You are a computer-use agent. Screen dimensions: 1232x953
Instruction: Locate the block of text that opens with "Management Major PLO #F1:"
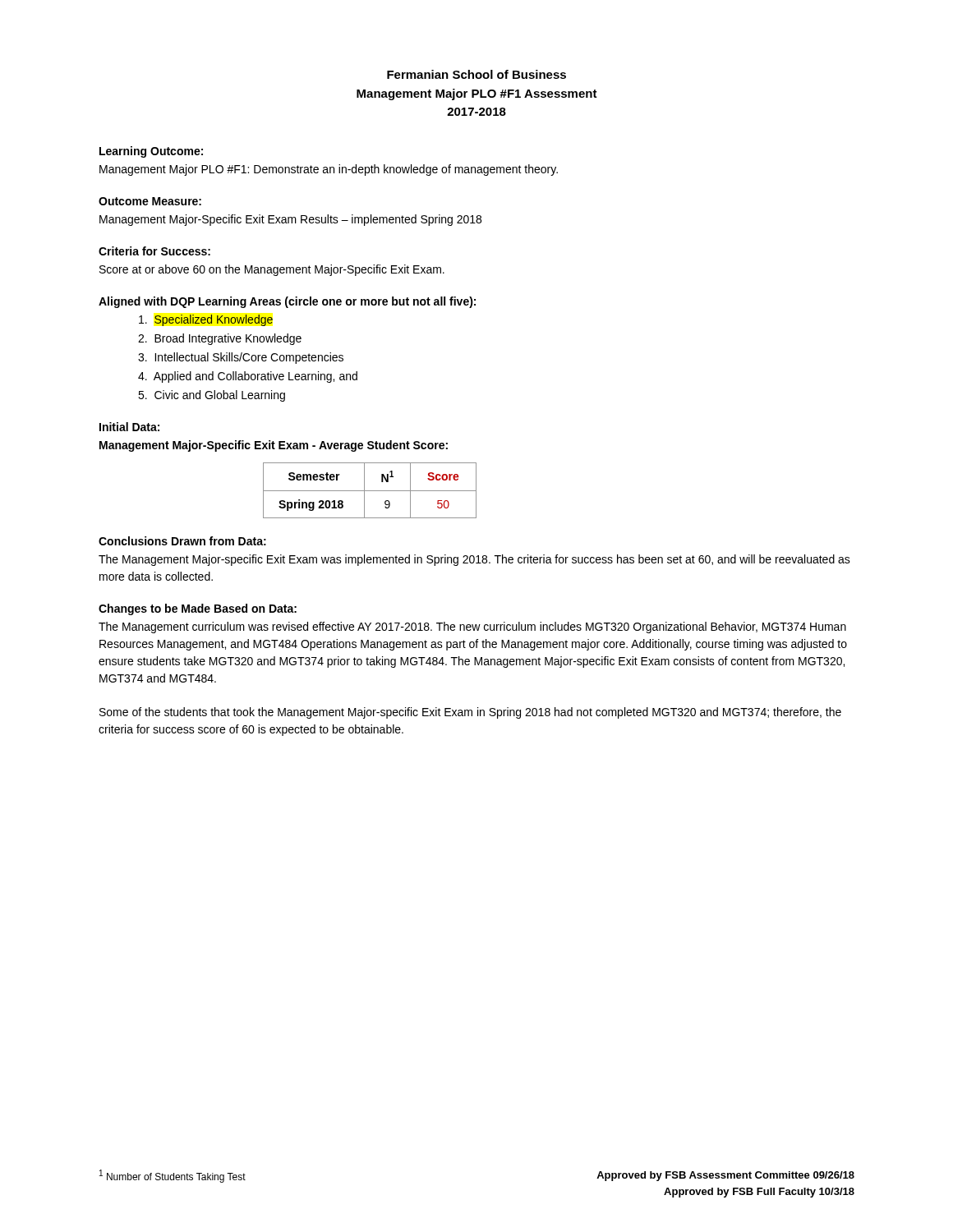click(329, 169)
